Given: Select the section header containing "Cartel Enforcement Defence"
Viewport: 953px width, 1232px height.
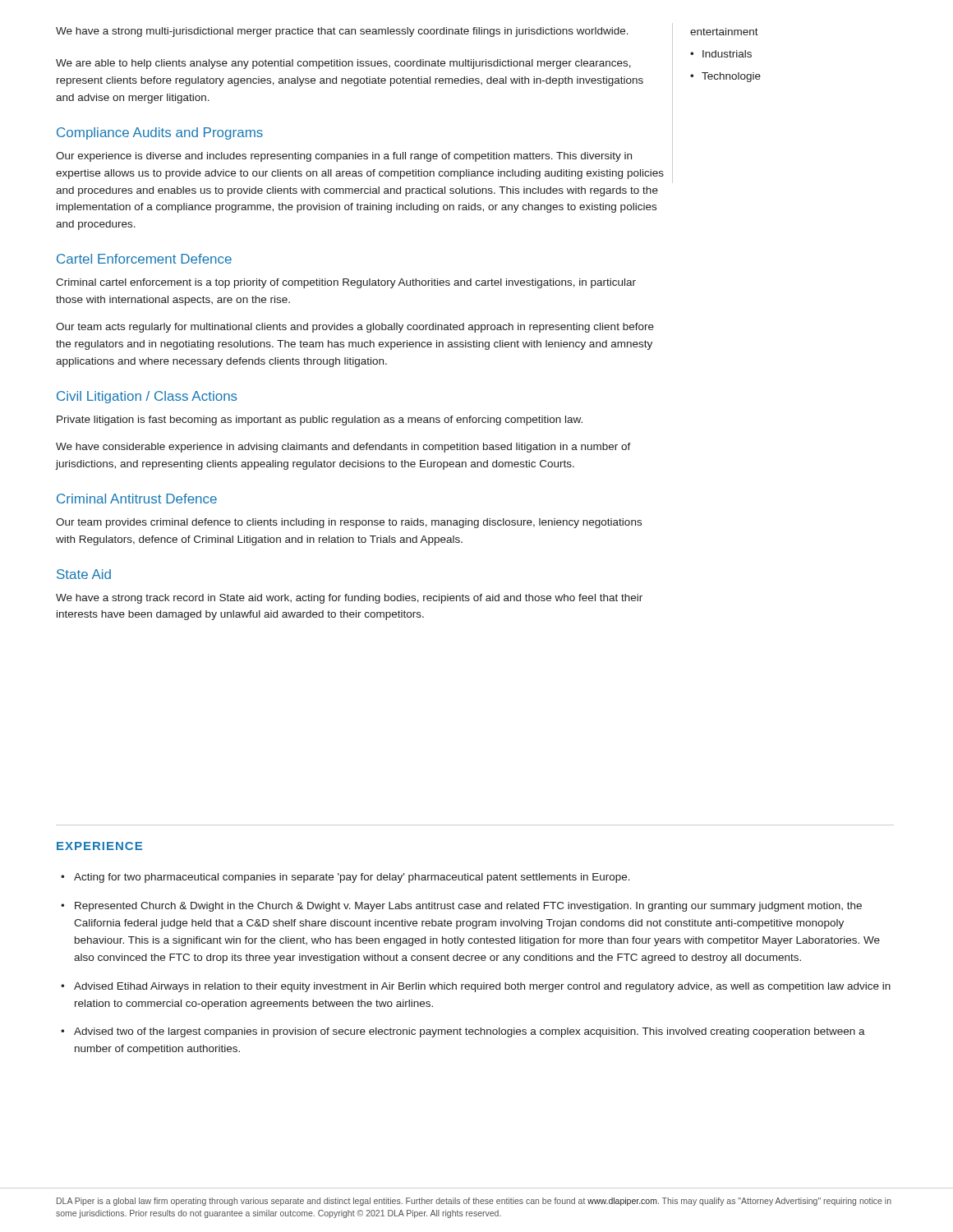Looking at the screenshot, I should click(144, 259).
